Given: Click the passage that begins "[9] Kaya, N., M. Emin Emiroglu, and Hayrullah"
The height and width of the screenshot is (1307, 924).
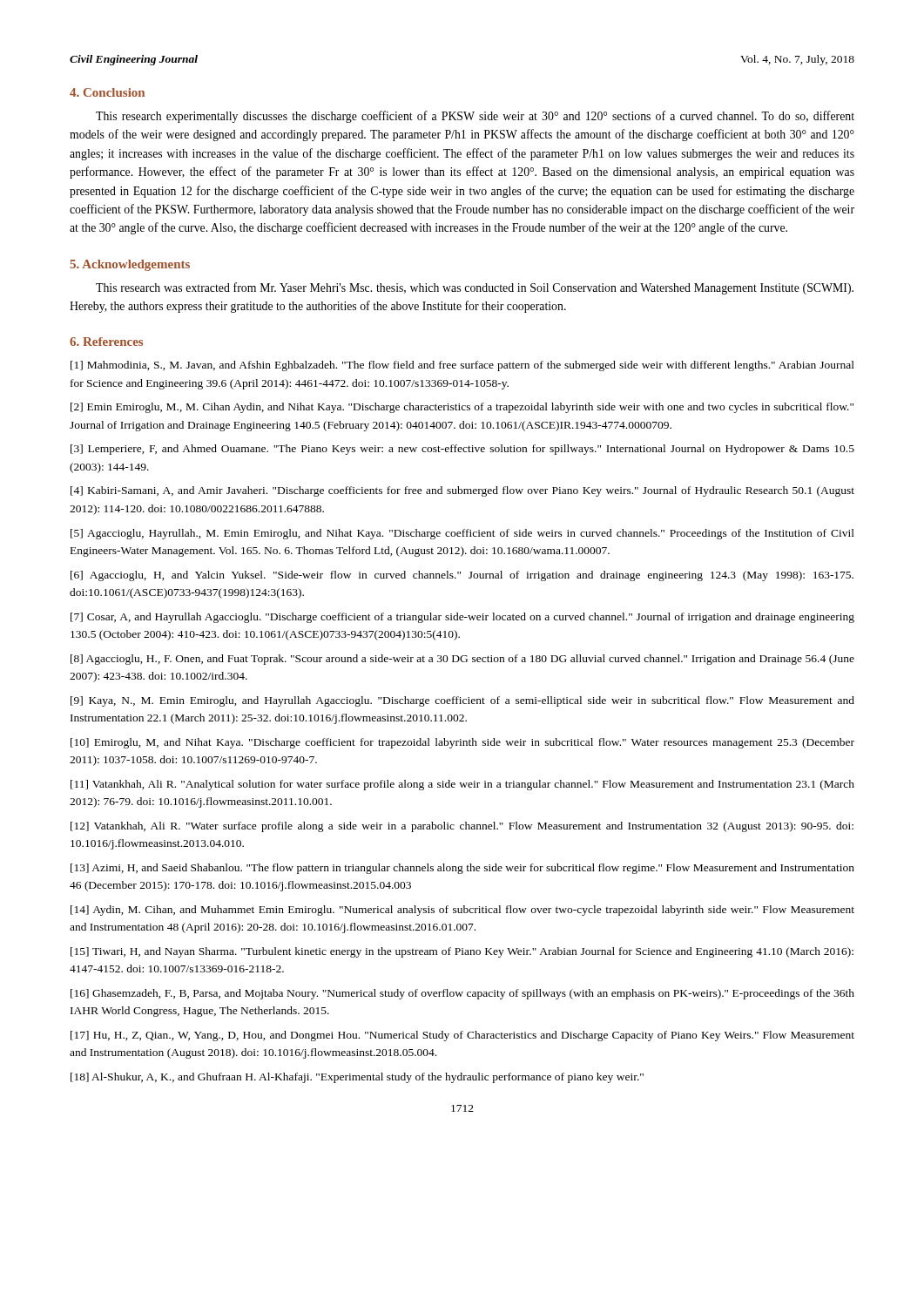Looking at the screenshot, I should pyautogui.click(x=462, y=709).
